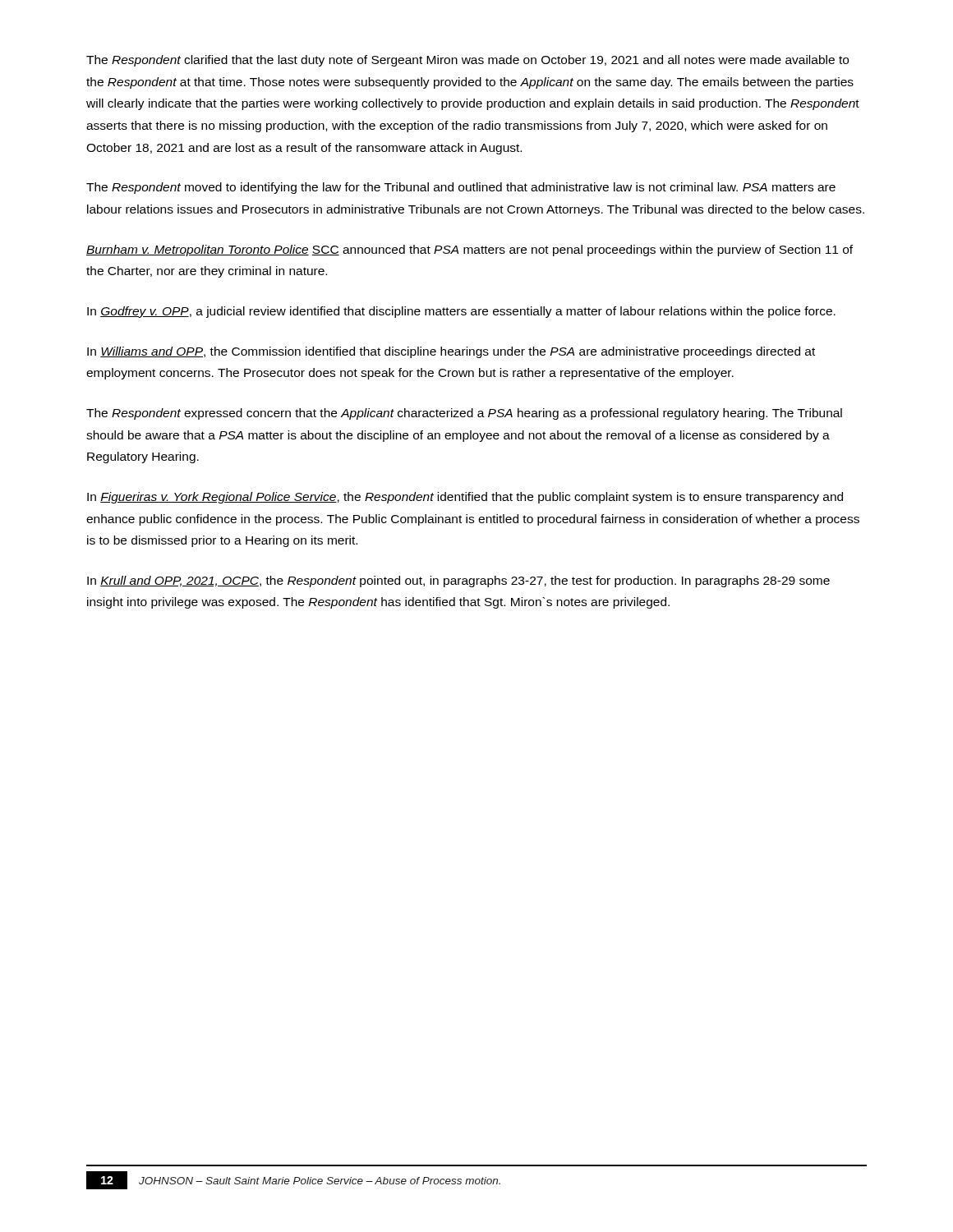Viewport: 953px width, 1232px height.
Task: Locate the region starting "The Respondent moved to identifying the law"
Action: click(476, 198)
